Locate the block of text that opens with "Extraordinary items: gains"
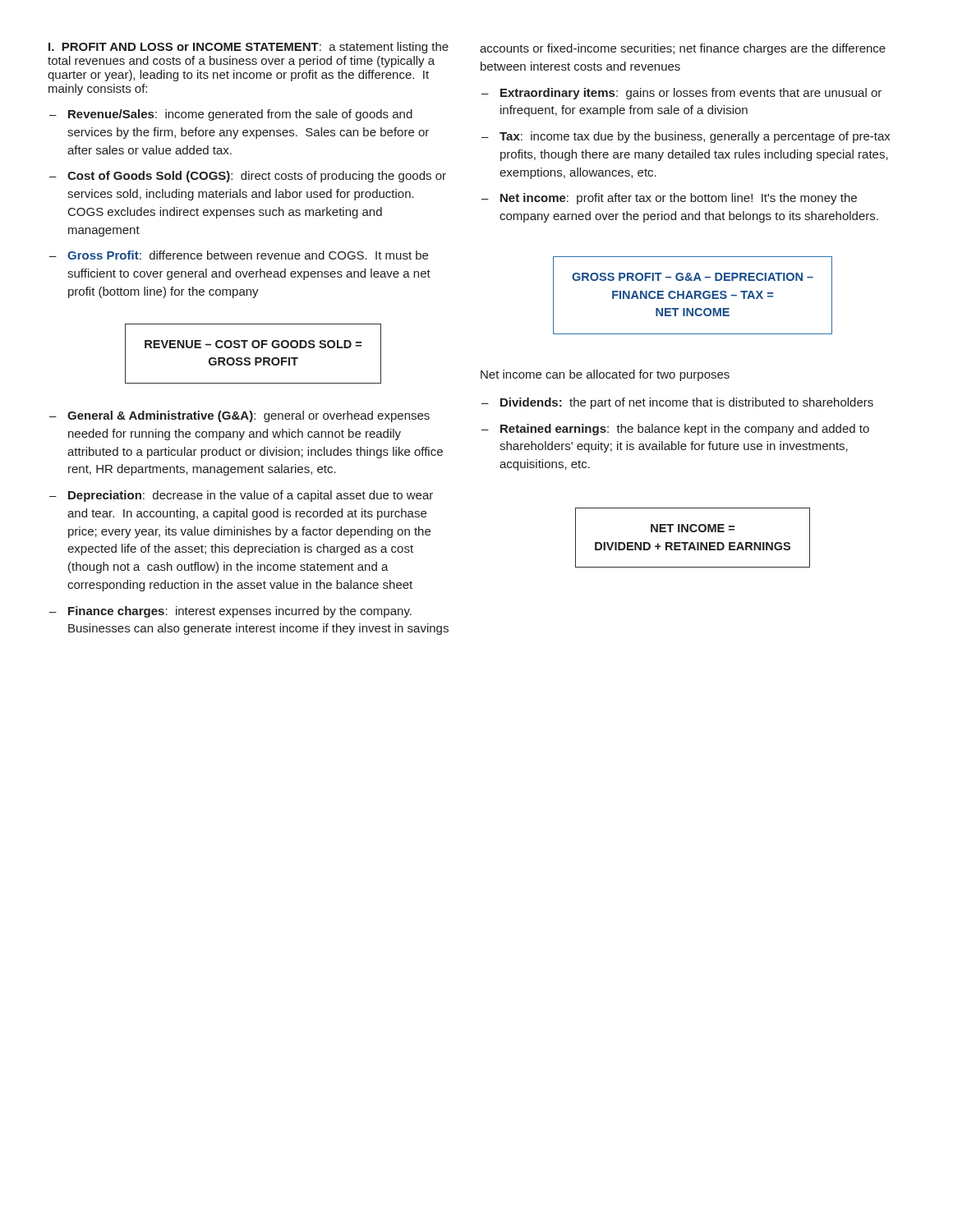This screenshot has height=1232, width=953. point(691,101)
